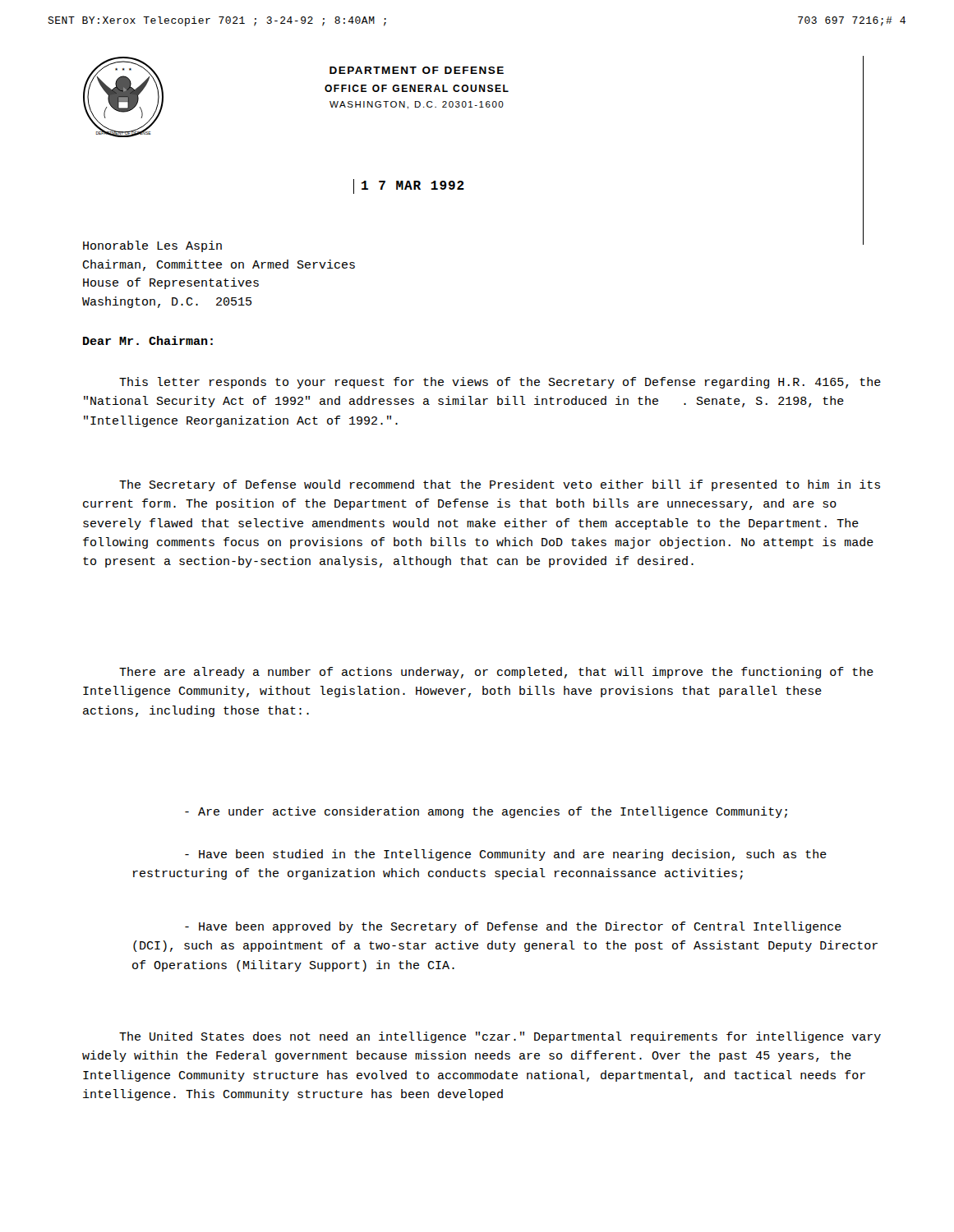Find the text block starting "Have been studied in the Intelligence Community"
954x1232 pixels.
pos(479,865)
